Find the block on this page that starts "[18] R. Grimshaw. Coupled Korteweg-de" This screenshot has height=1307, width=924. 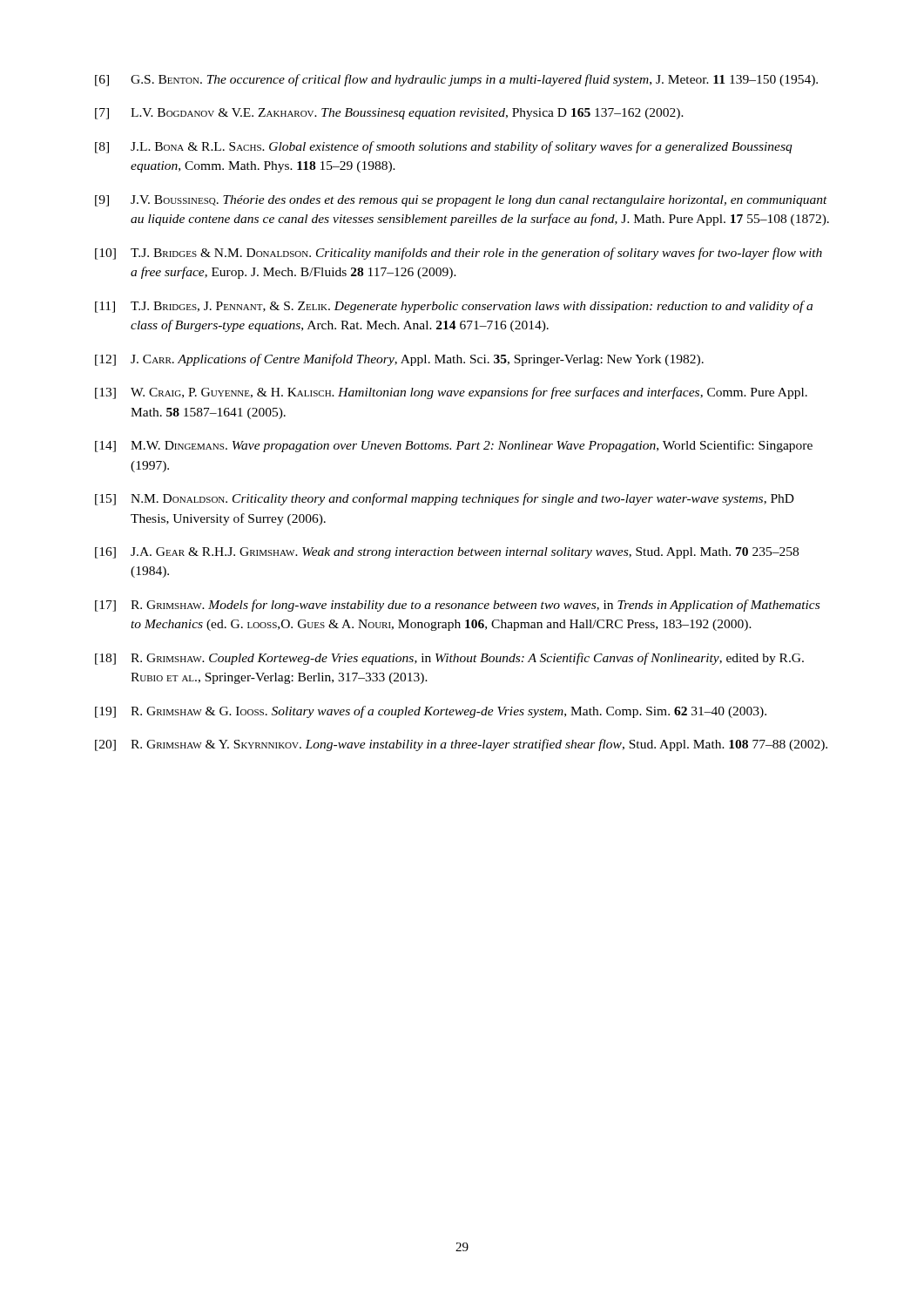click(x=462, y=668)
